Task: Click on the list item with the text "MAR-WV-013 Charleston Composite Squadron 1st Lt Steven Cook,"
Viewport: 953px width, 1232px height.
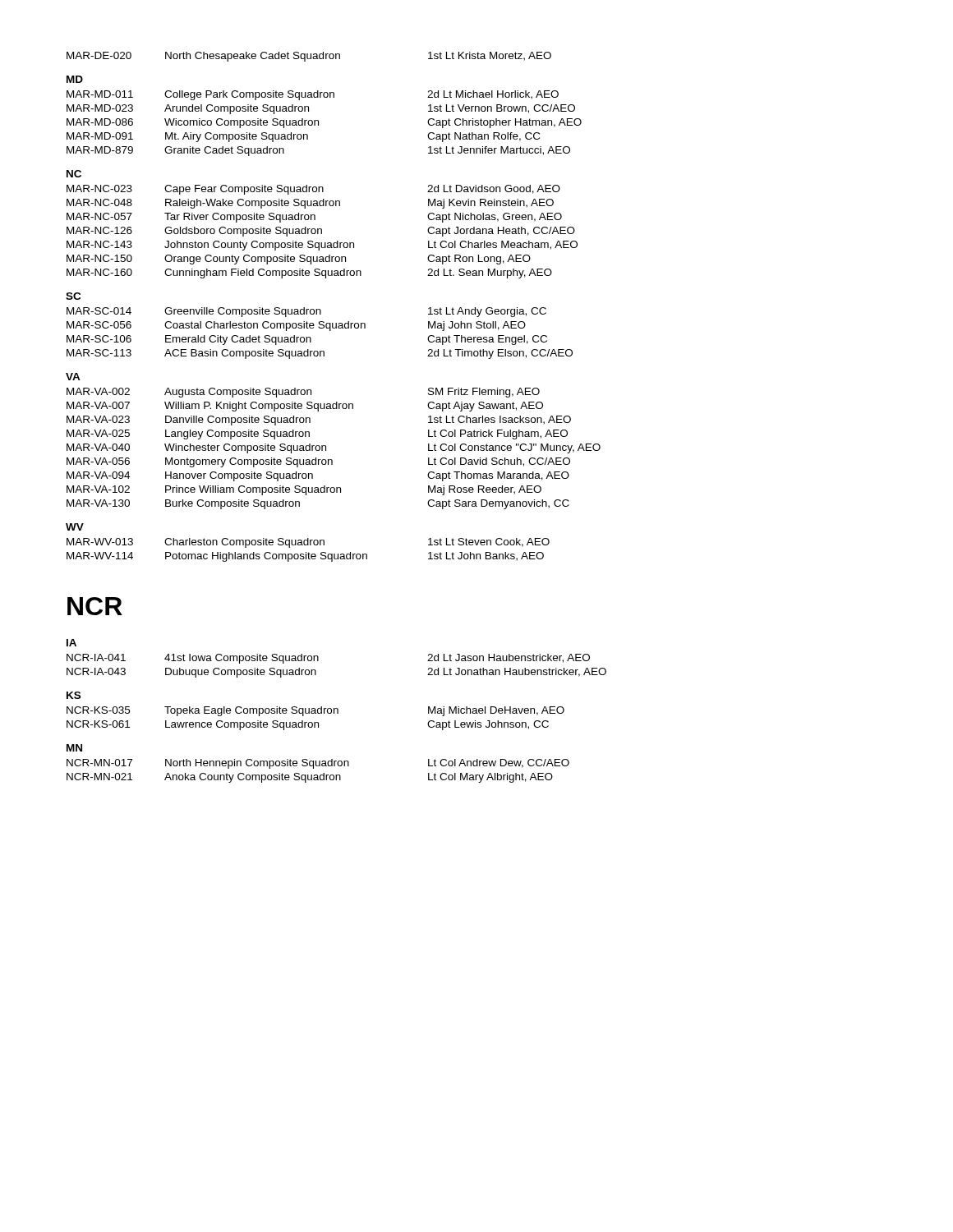Action: click(476, 542)
